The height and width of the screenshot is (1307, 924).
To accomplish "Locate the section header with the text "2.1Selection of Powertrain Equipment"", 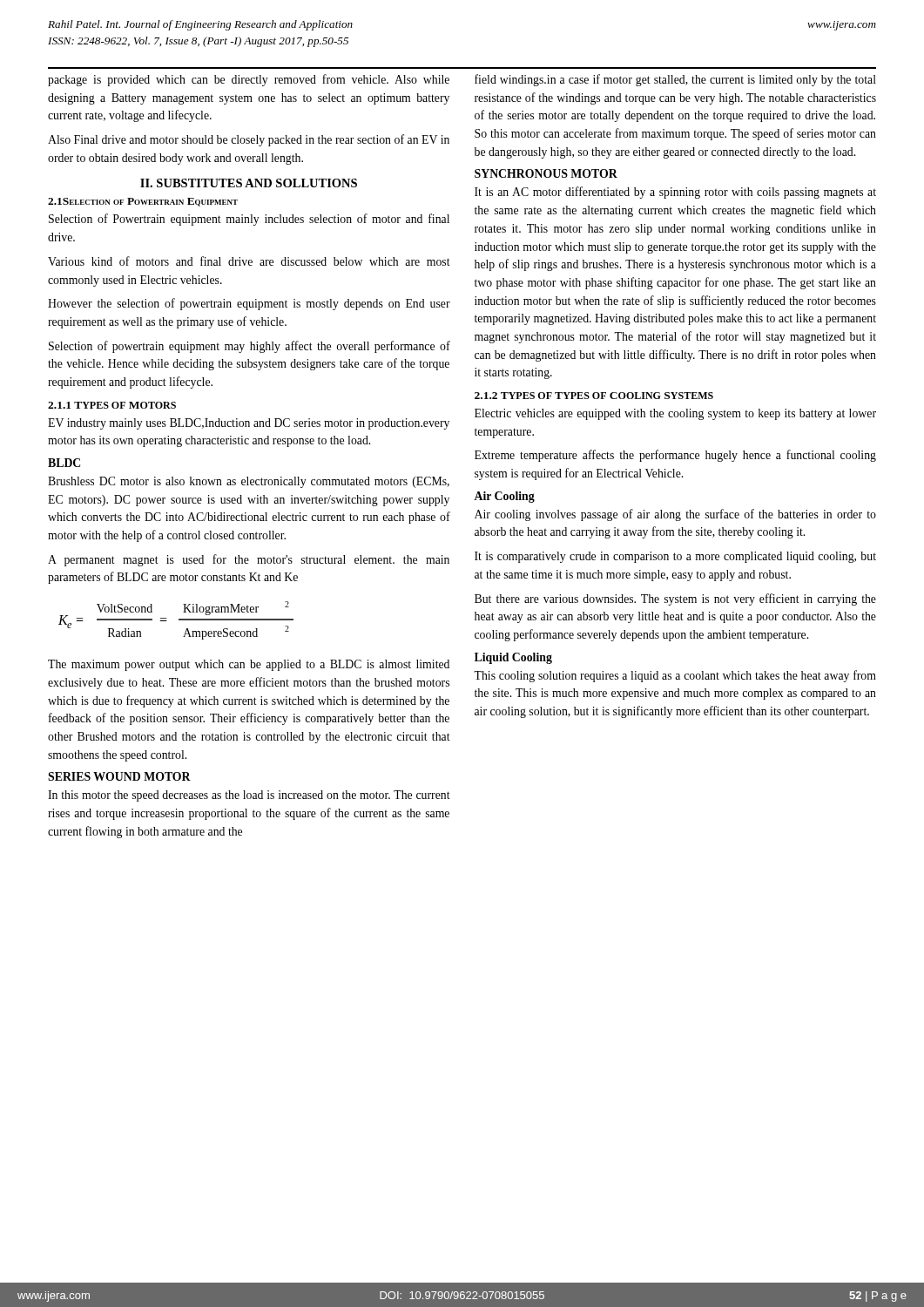I will tap(143, 201).
